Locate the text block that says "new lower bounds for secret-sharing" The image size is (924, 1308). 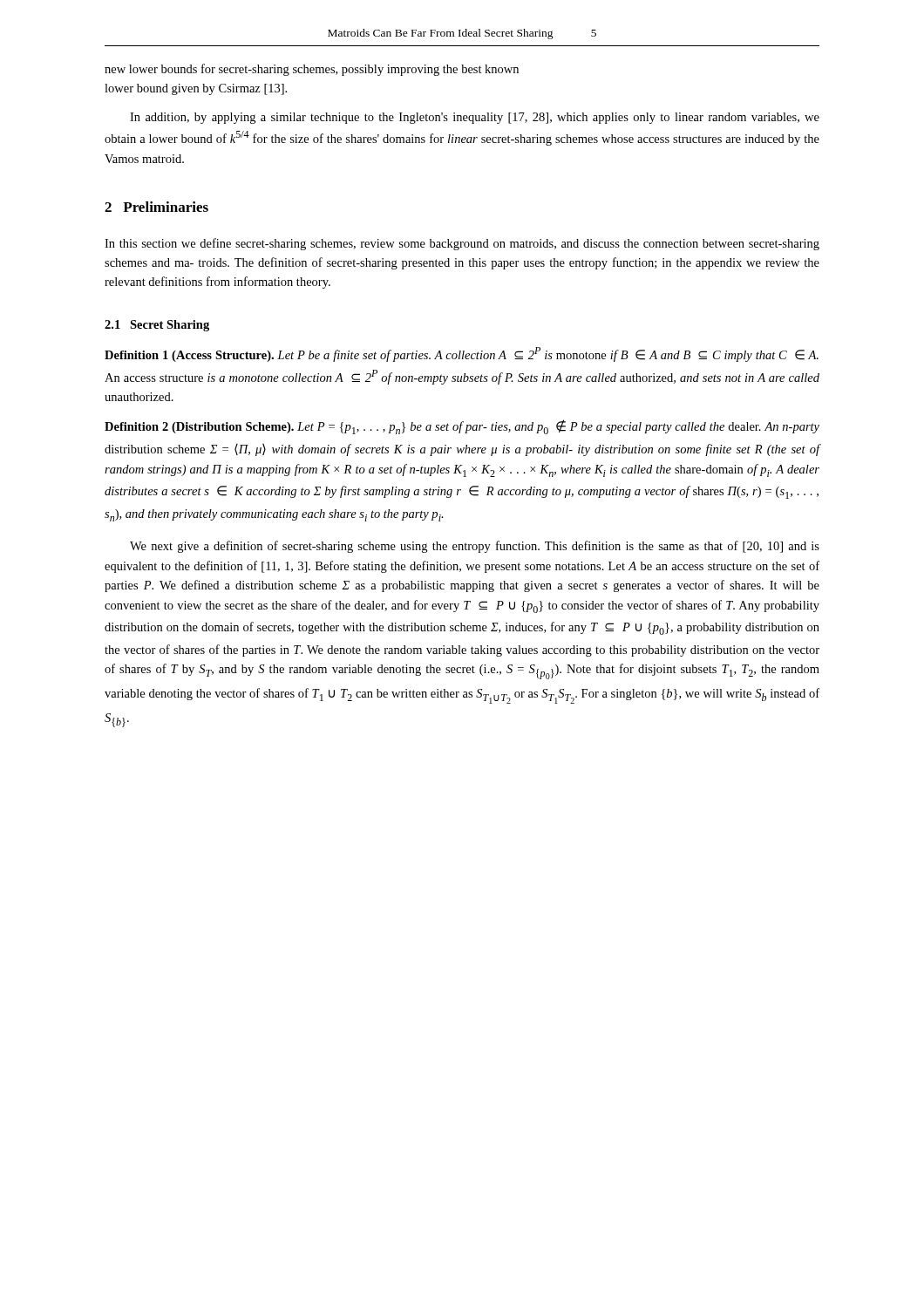(462, 79)
